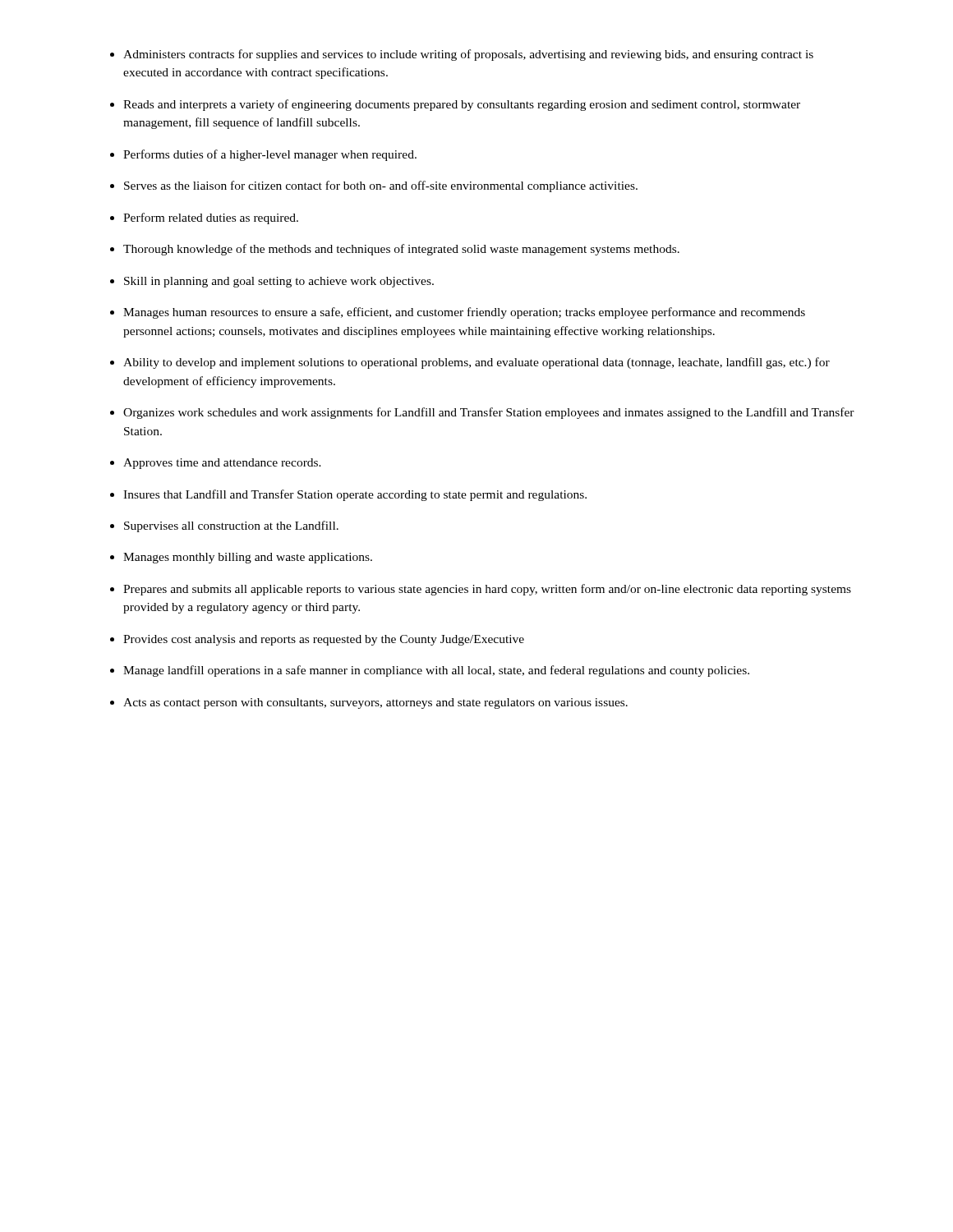Point to the block beginning "Manages human resources"
The height and width of the screenshot is (1232, 953).
coord(476,322)
